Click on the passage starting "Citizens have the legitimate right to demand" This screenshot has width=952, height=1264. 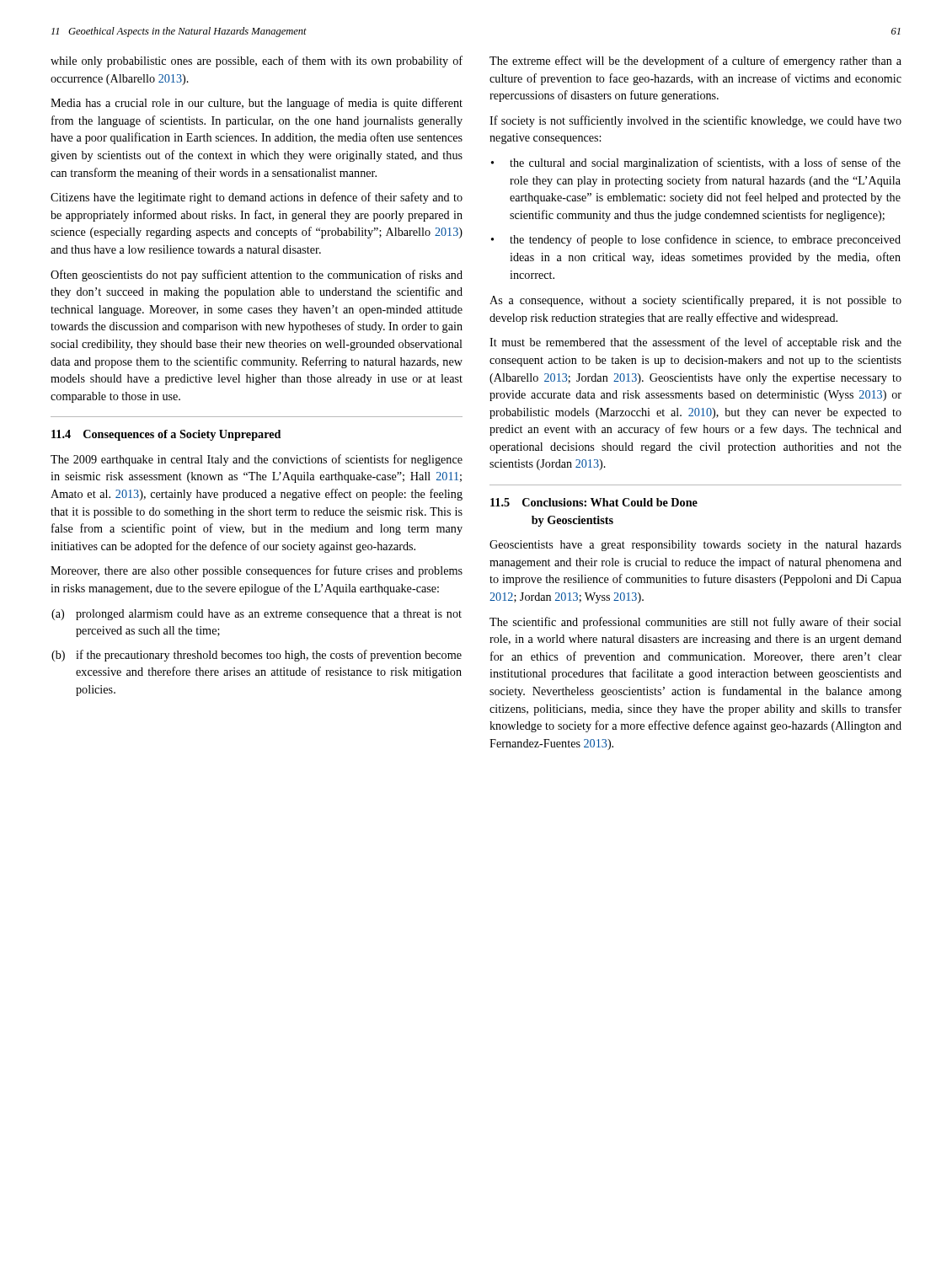tap(257, 224)
